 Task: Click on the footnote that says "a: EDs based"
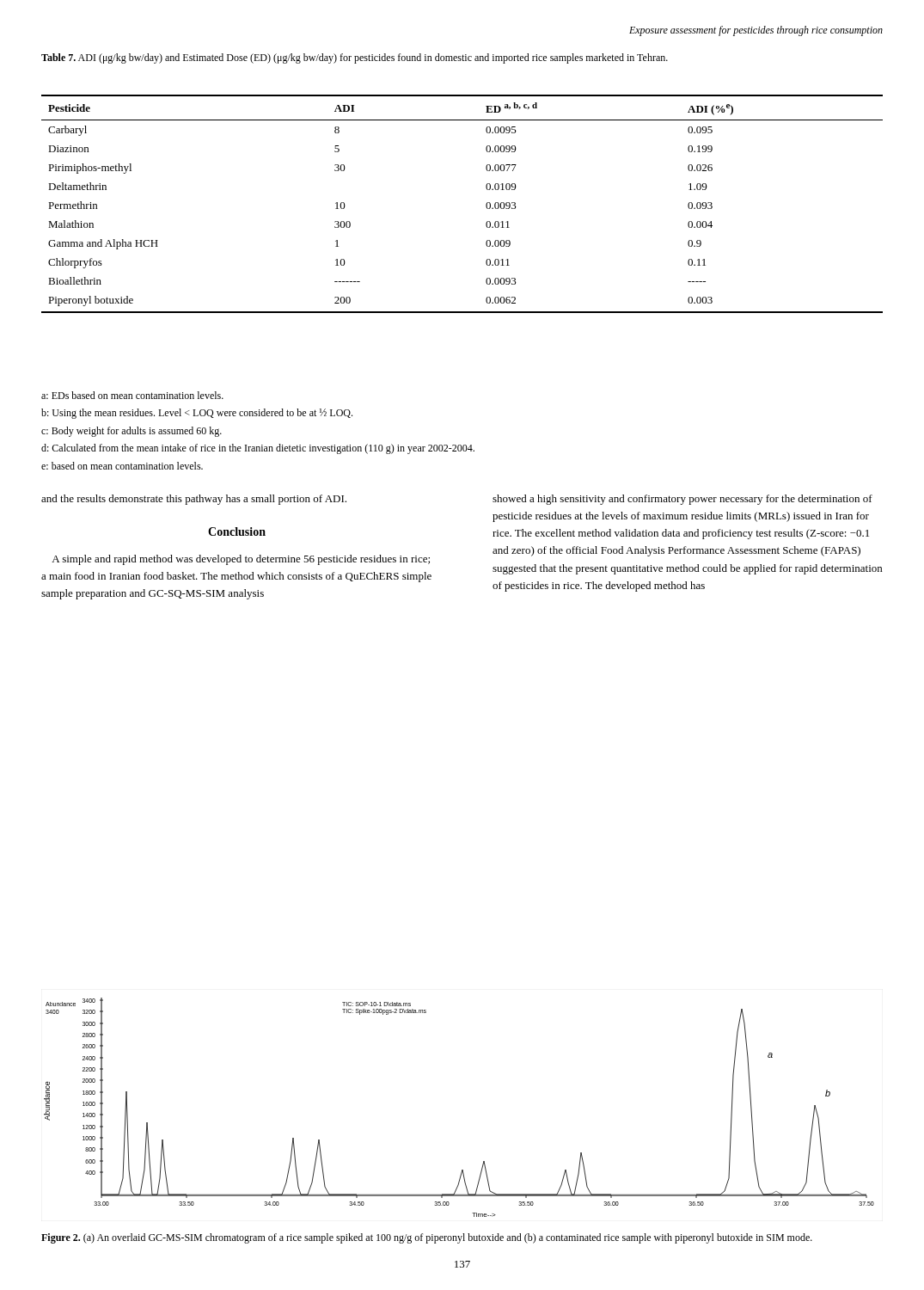click(x=132, y=395)
